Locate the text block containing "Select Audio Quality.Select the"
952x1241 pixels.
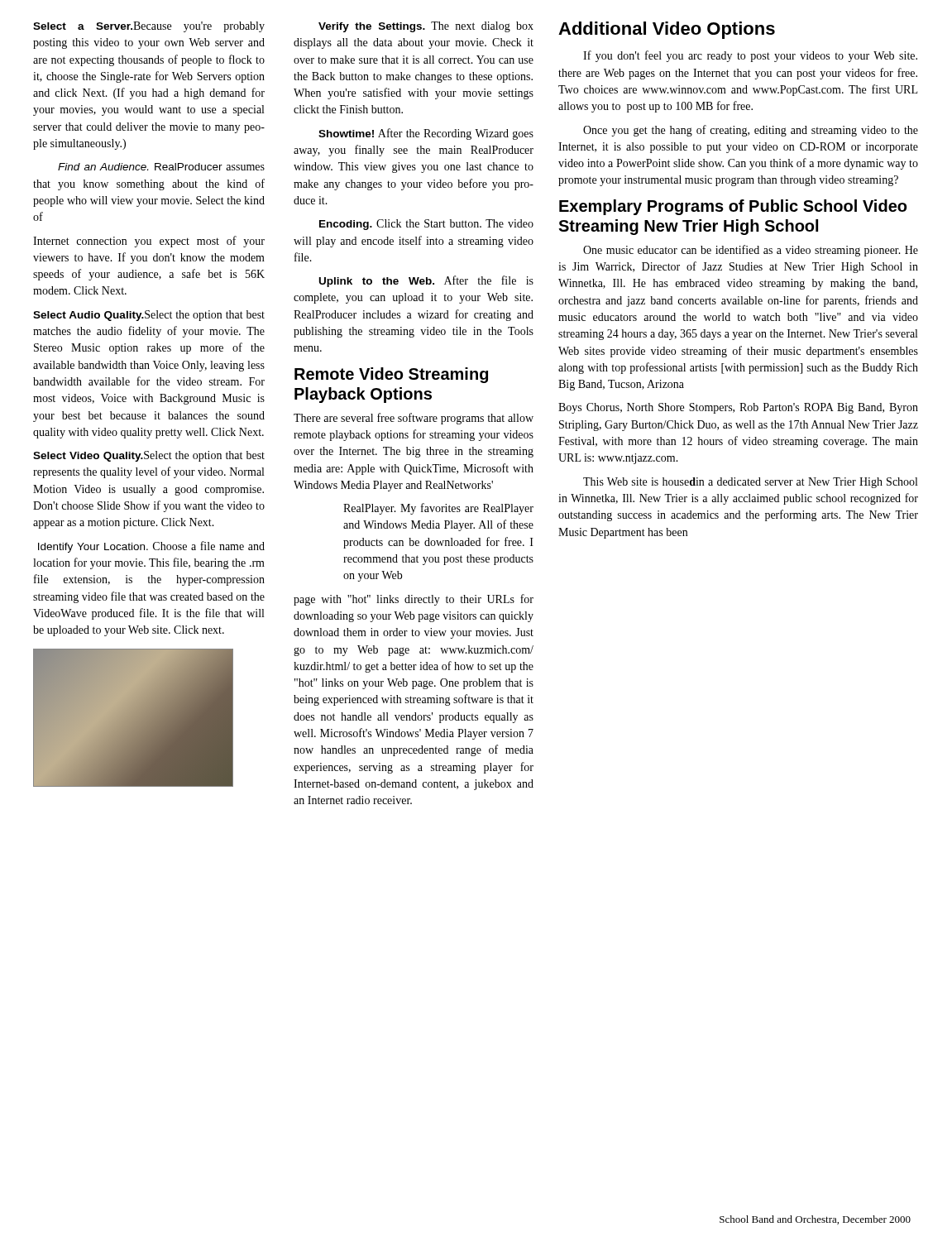point(149,374)
